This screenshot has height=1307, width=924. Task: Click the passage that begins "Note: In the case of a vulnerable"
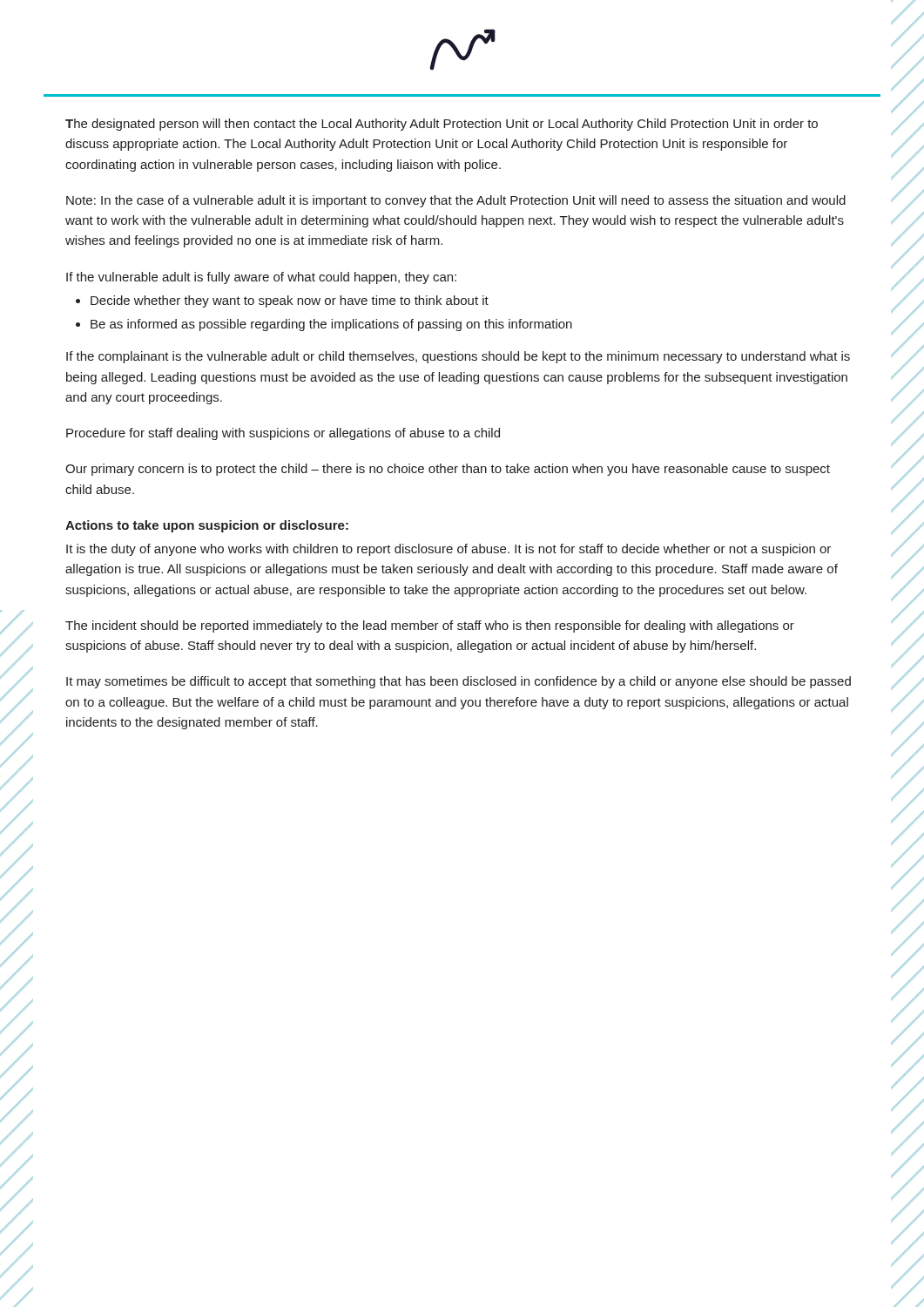[456, 220]
